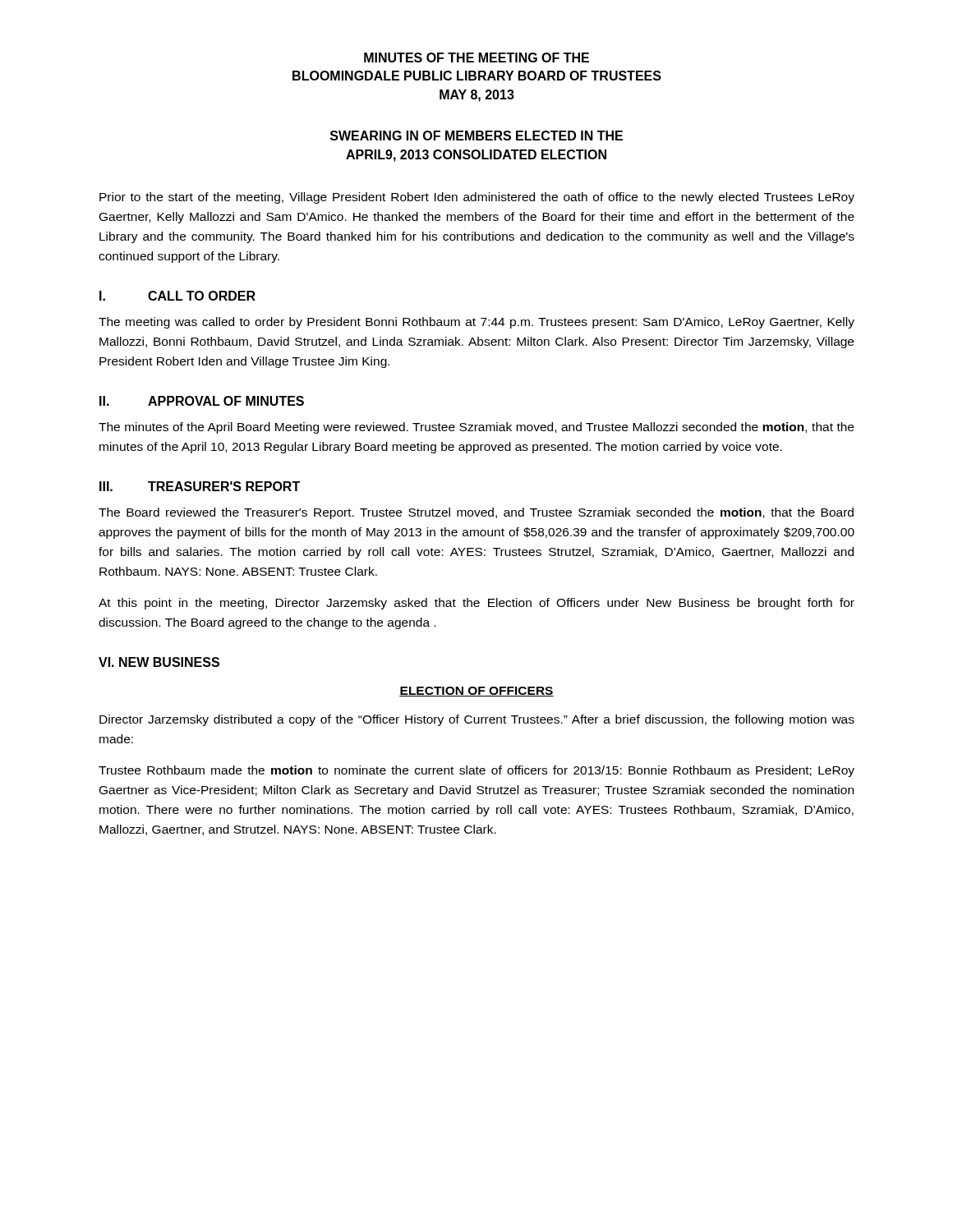
Task: Point to the block starting "Prior to the start of"
Action: coord(476,227)
